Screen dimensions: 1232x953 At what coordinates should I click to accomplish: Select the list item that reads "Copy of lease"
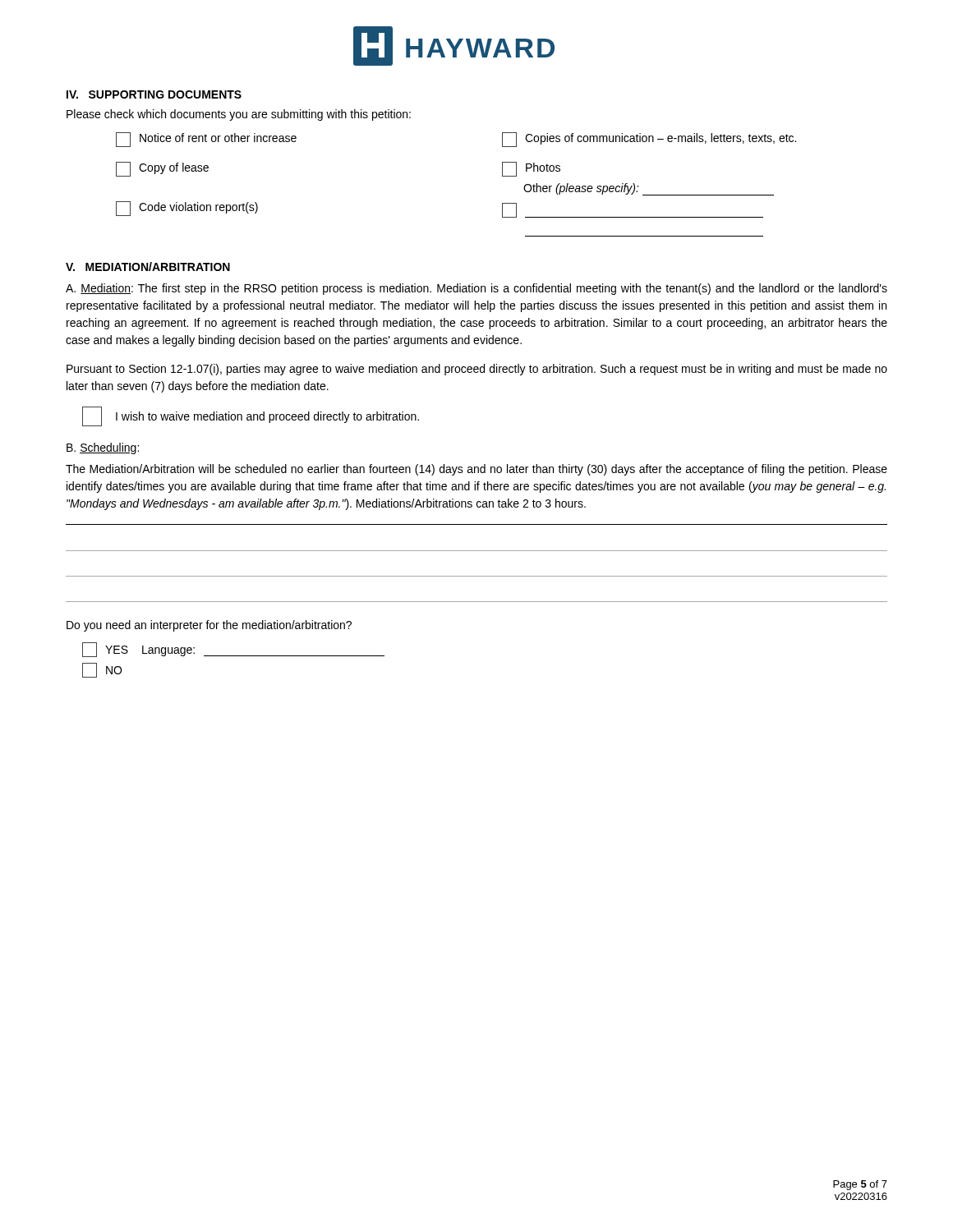163,169
